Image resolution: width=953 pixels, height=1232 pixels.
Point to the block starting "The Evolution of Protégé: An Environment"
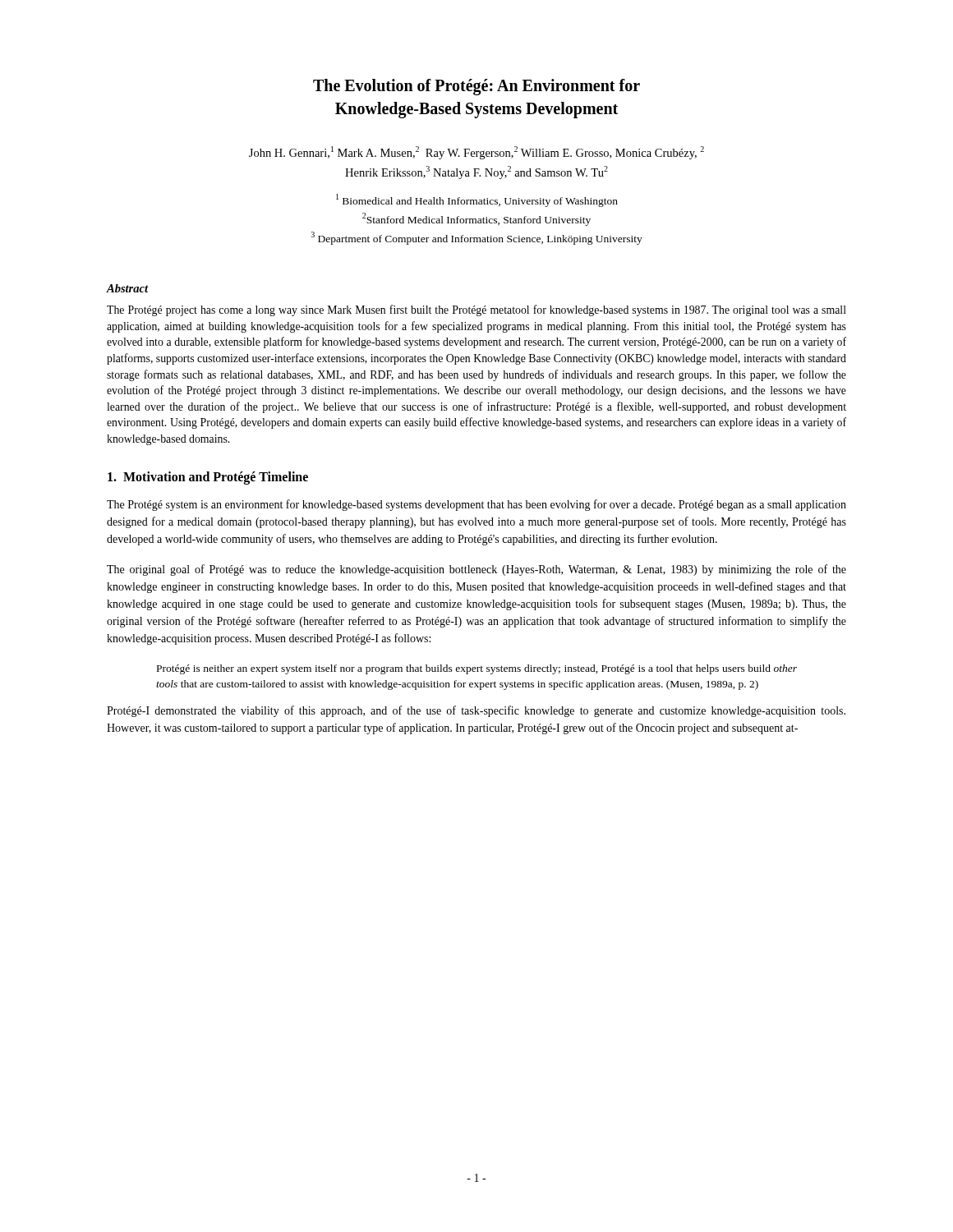click(x=476, y=97)
